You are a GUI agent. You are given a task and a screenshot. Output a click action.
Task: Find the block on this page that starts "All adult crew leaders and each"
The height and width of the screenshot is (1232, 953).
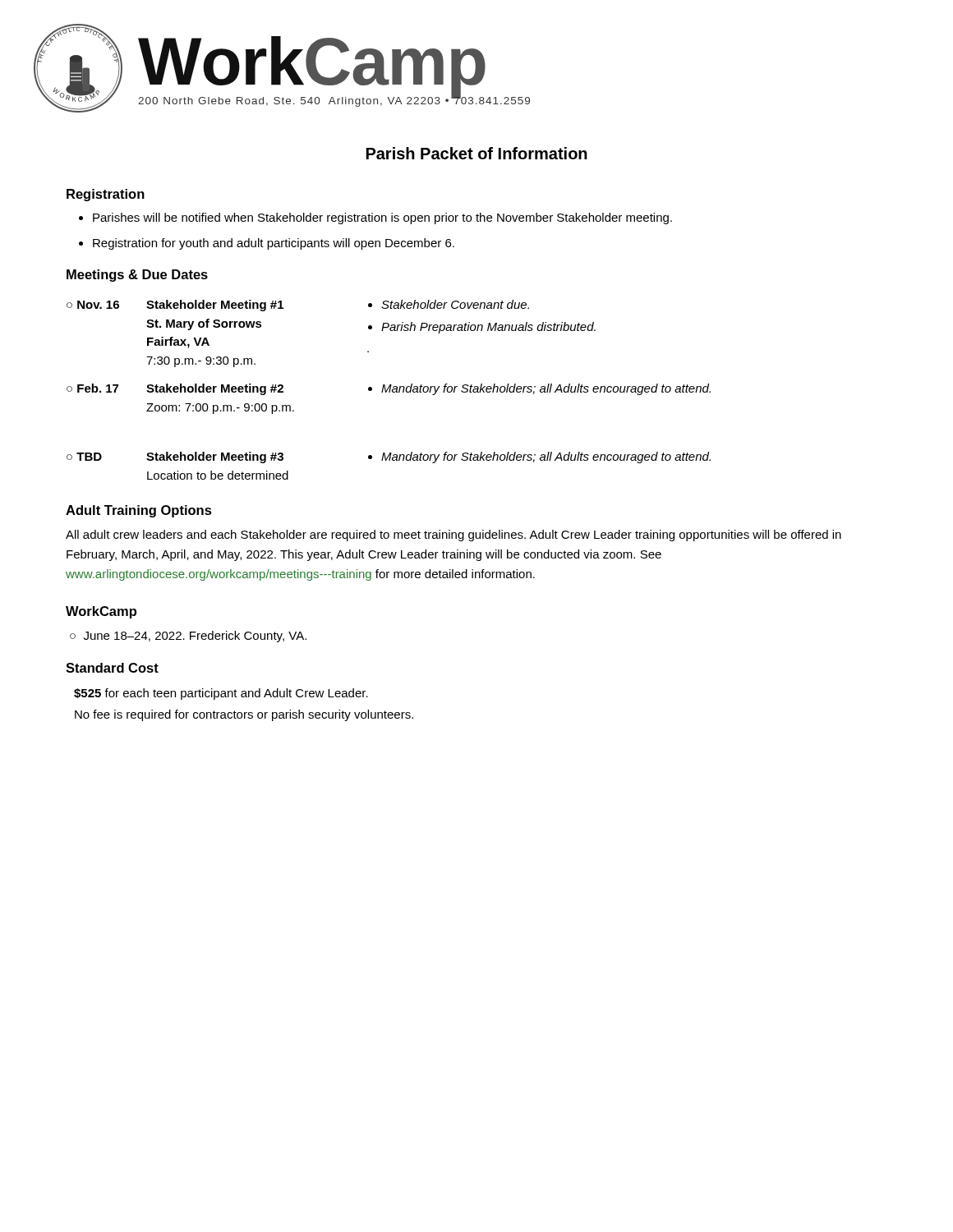[454, 554]
